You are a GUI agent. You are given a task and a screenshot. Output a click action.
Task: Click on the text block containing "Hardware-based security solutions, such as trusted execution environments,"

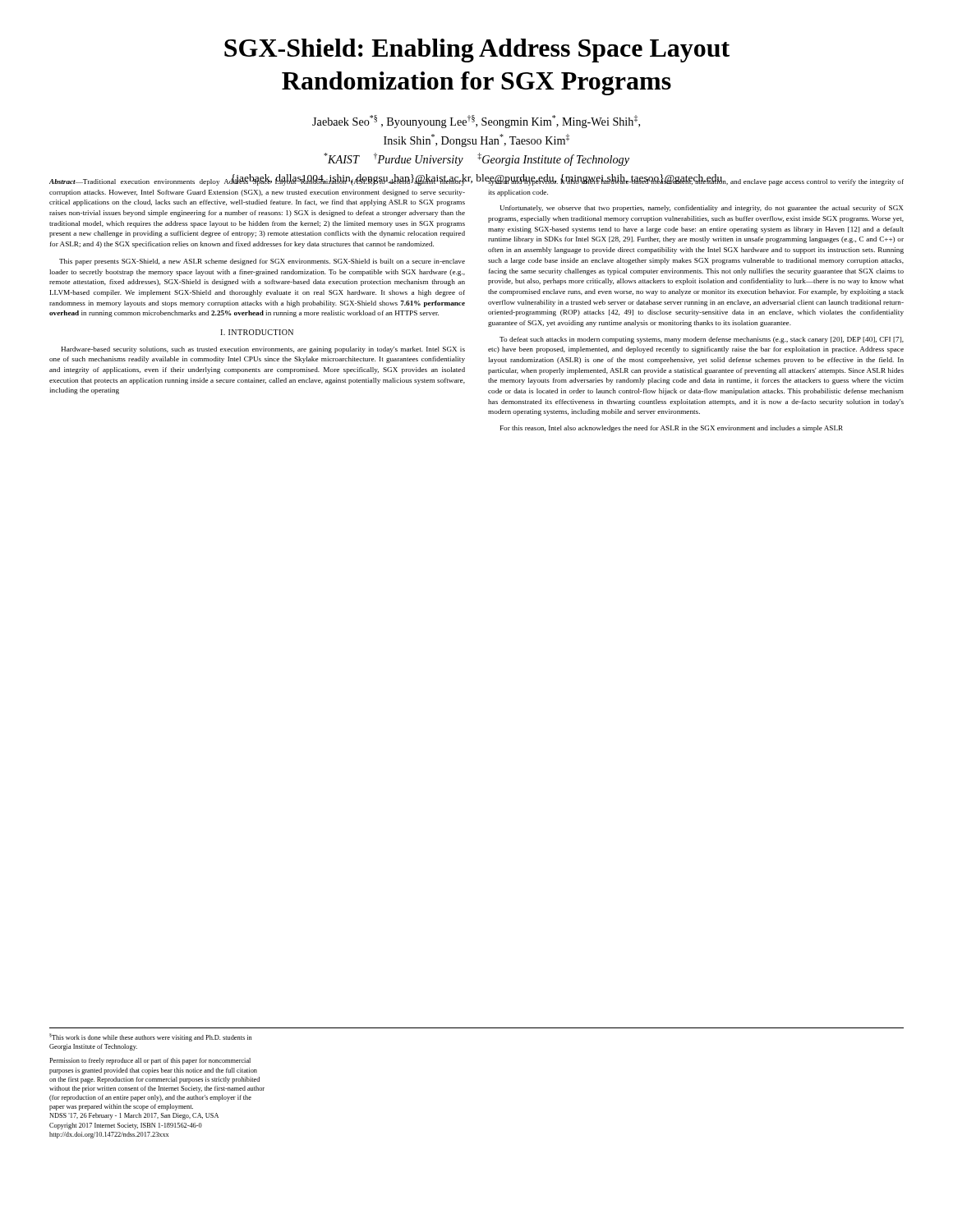[257, 370]
